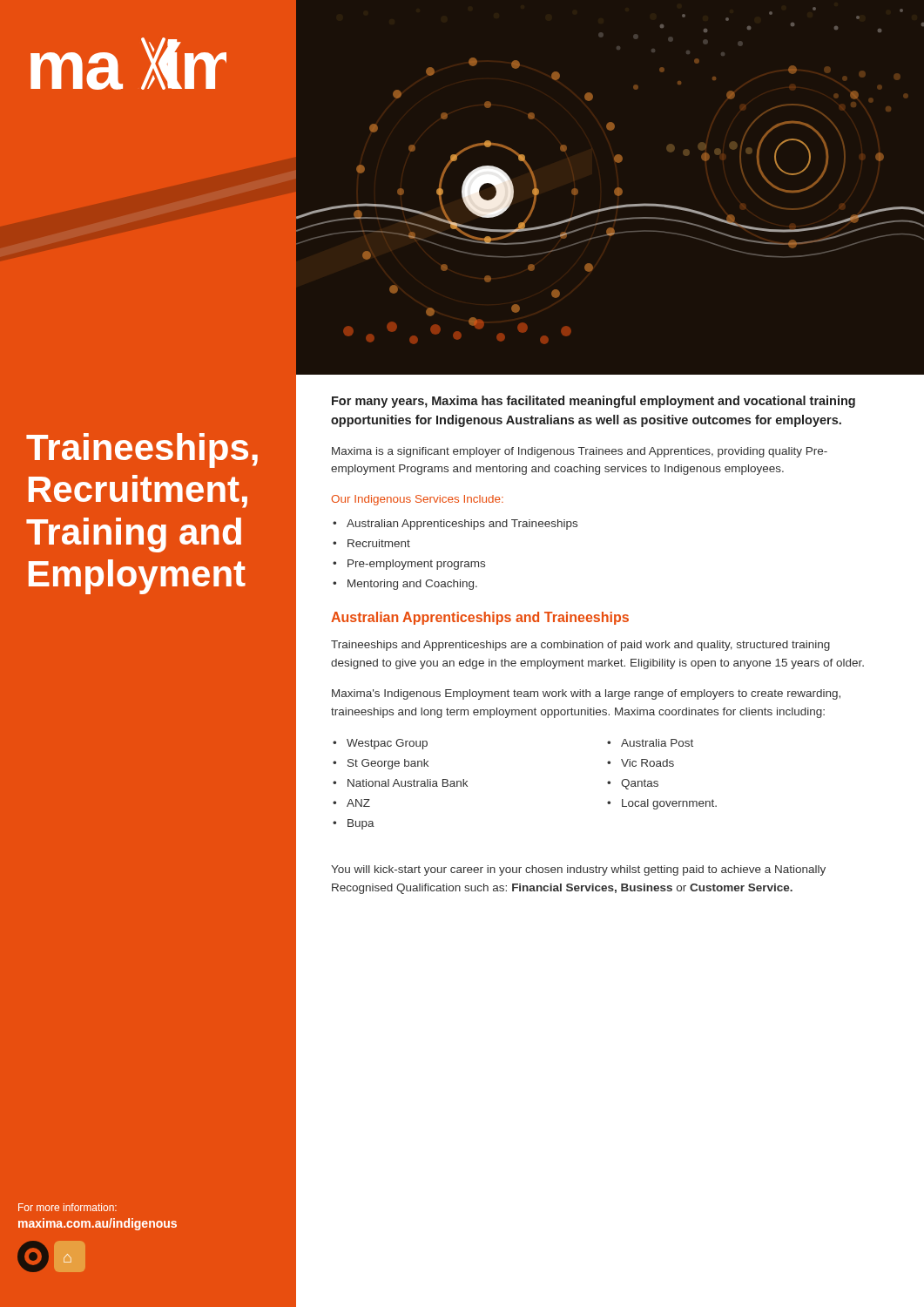Point to the text starting "Maxima is a significant employer of"
The width and height of the screenshot is (924, 1307).
(579, 460)
